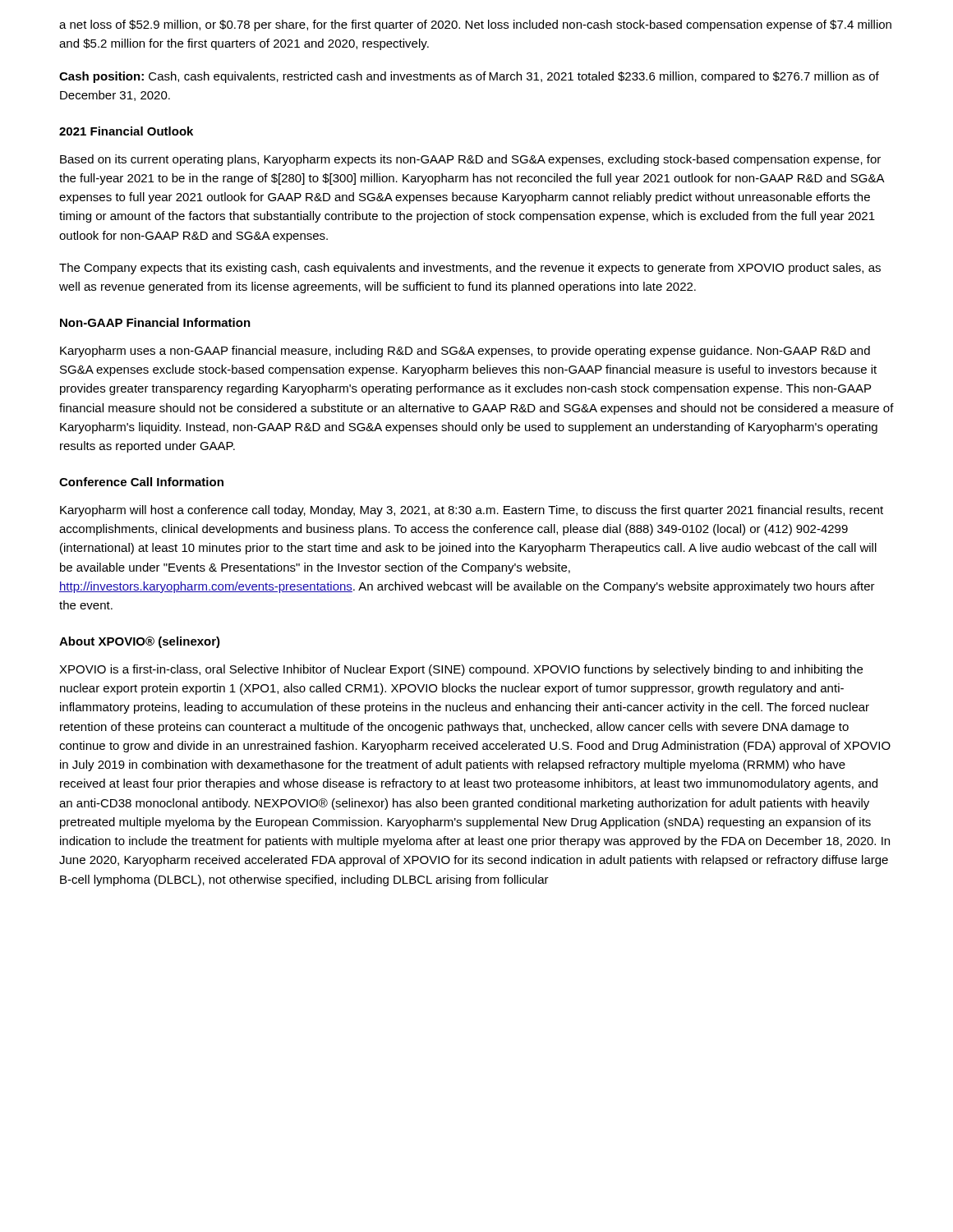Image resolution: width=953 pixels, height=1232 pixels.
Task: Click where it says "About XPOVIO® (selinexor)"
Action: click(140, 641)
